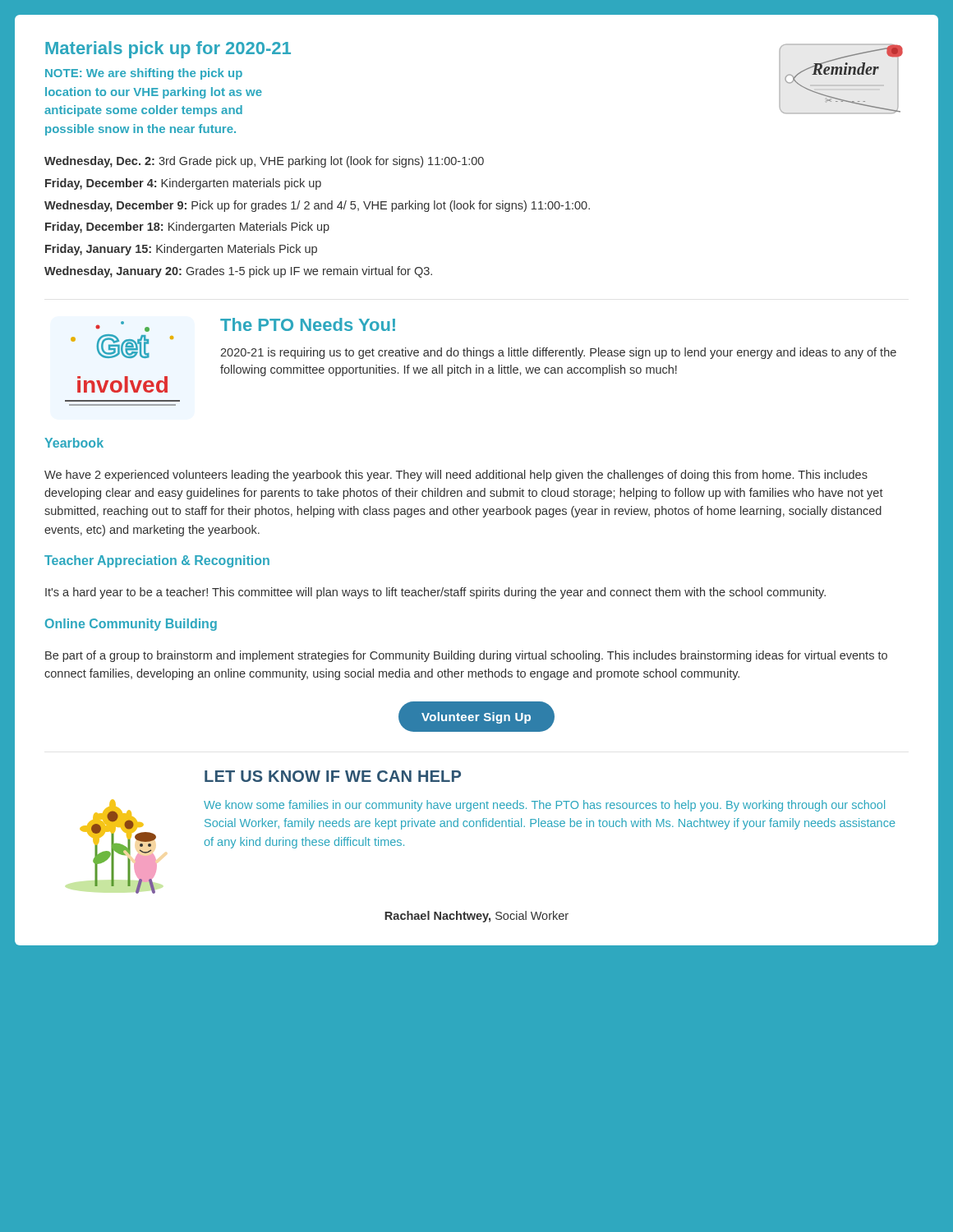Find the block on this page that starts "We have 2 experienced volunteers"
Screen dimensions: 1232x953
click(x=476, y=502)
